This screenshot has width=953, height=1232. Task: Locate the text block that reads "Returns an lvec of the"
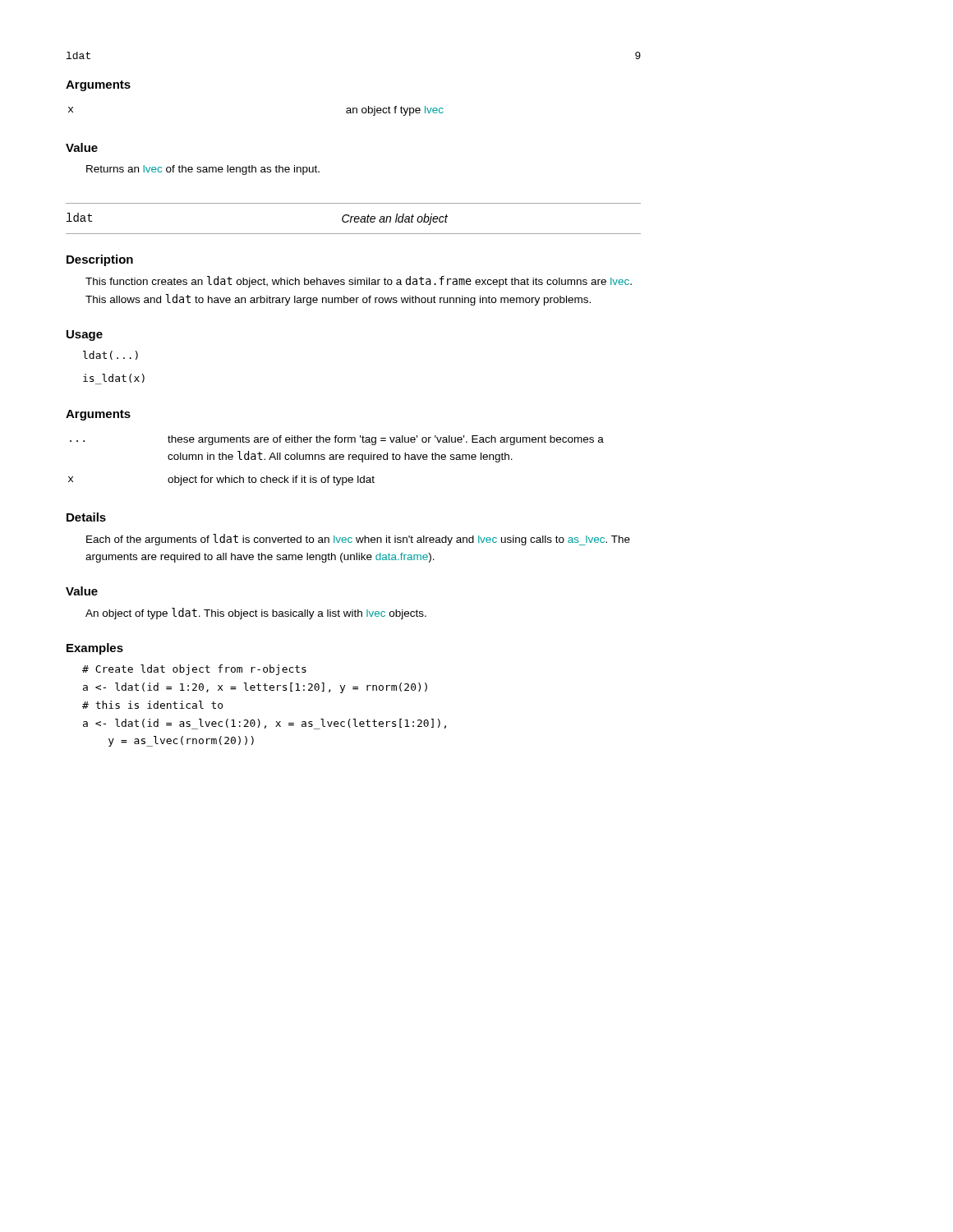click(203, 169)
